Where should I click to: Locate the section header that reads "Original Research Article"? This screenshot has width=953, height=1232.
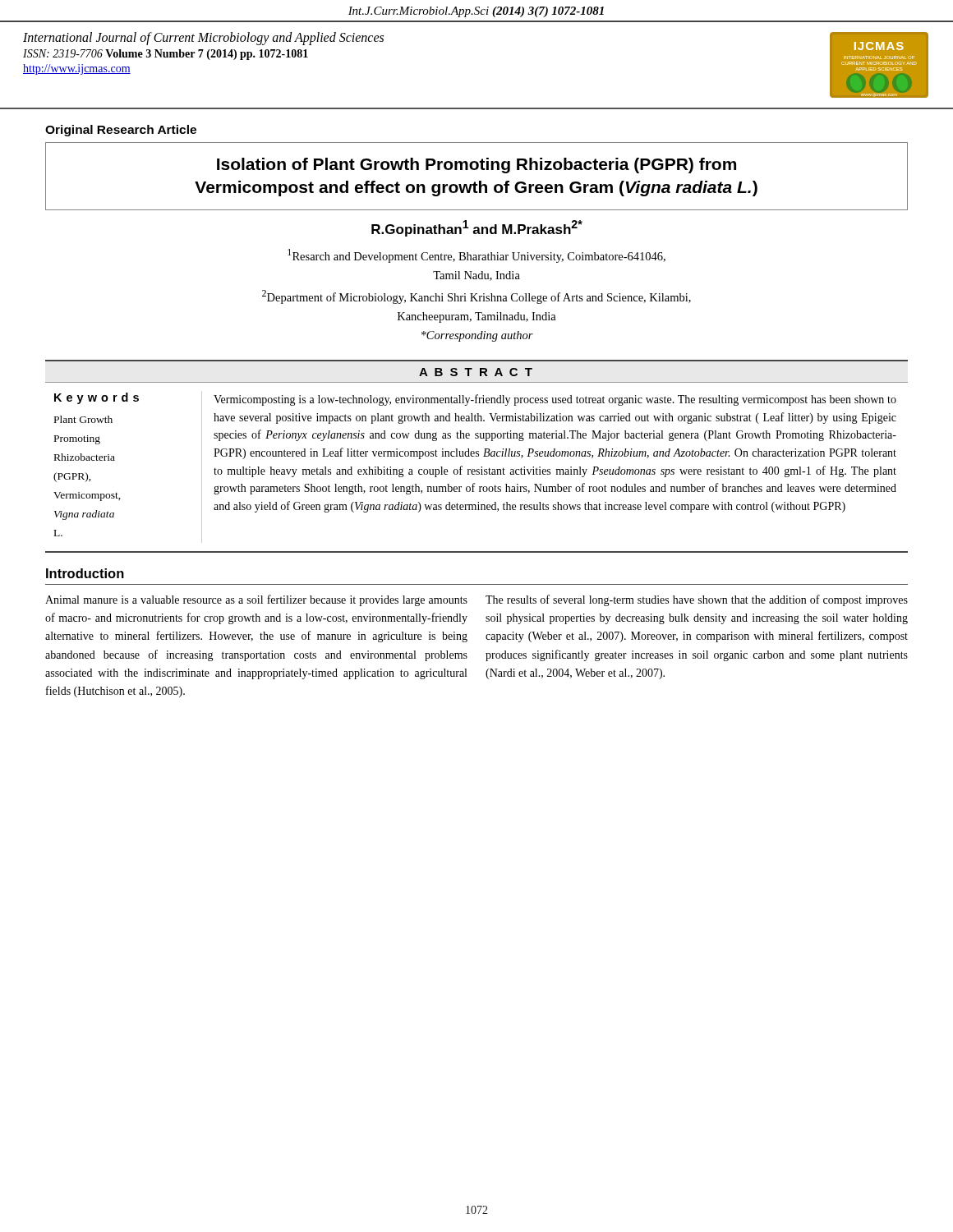click(121, 129)
